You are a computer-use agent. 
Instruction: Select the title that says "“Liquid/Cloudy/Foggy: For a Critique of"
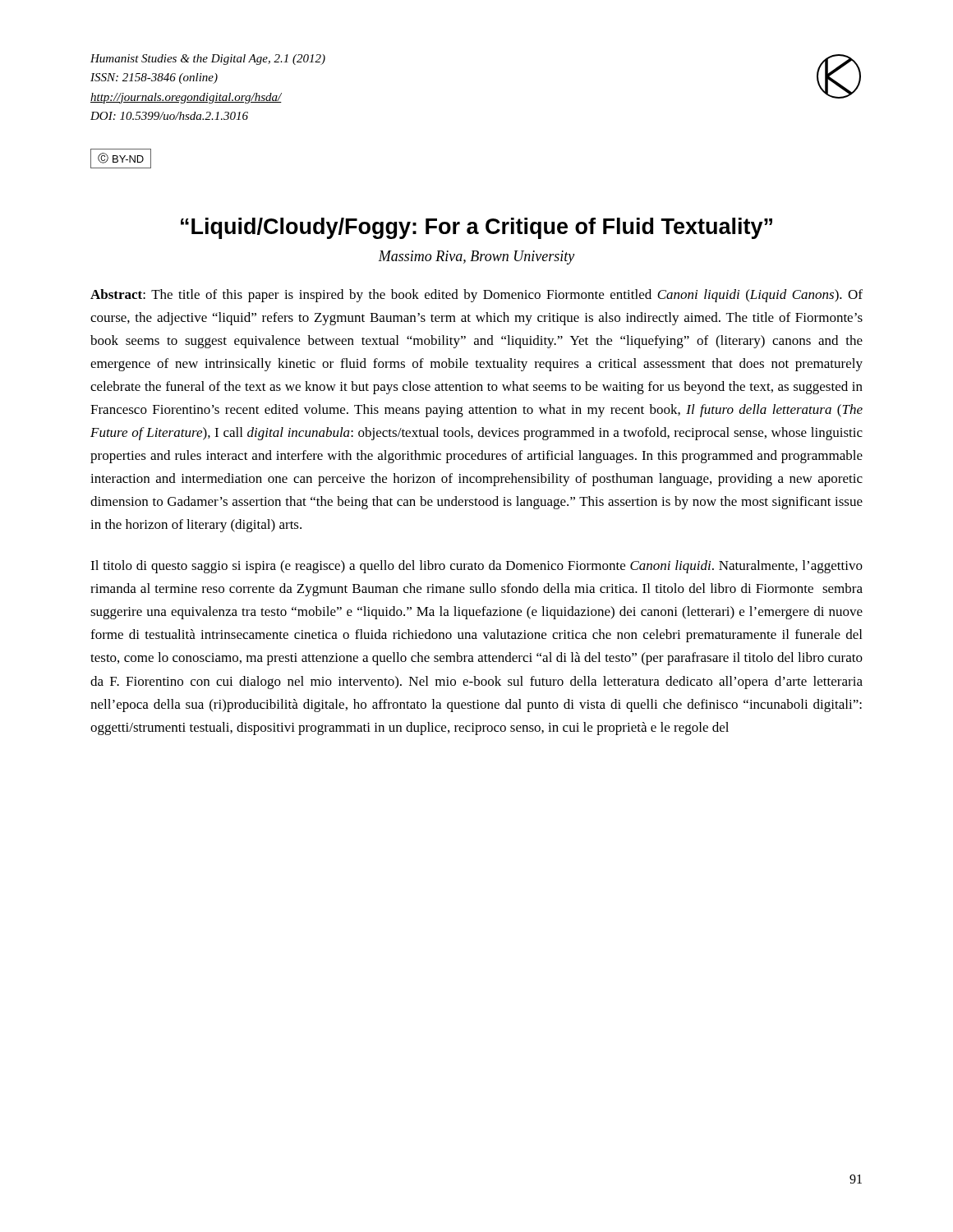476,227
